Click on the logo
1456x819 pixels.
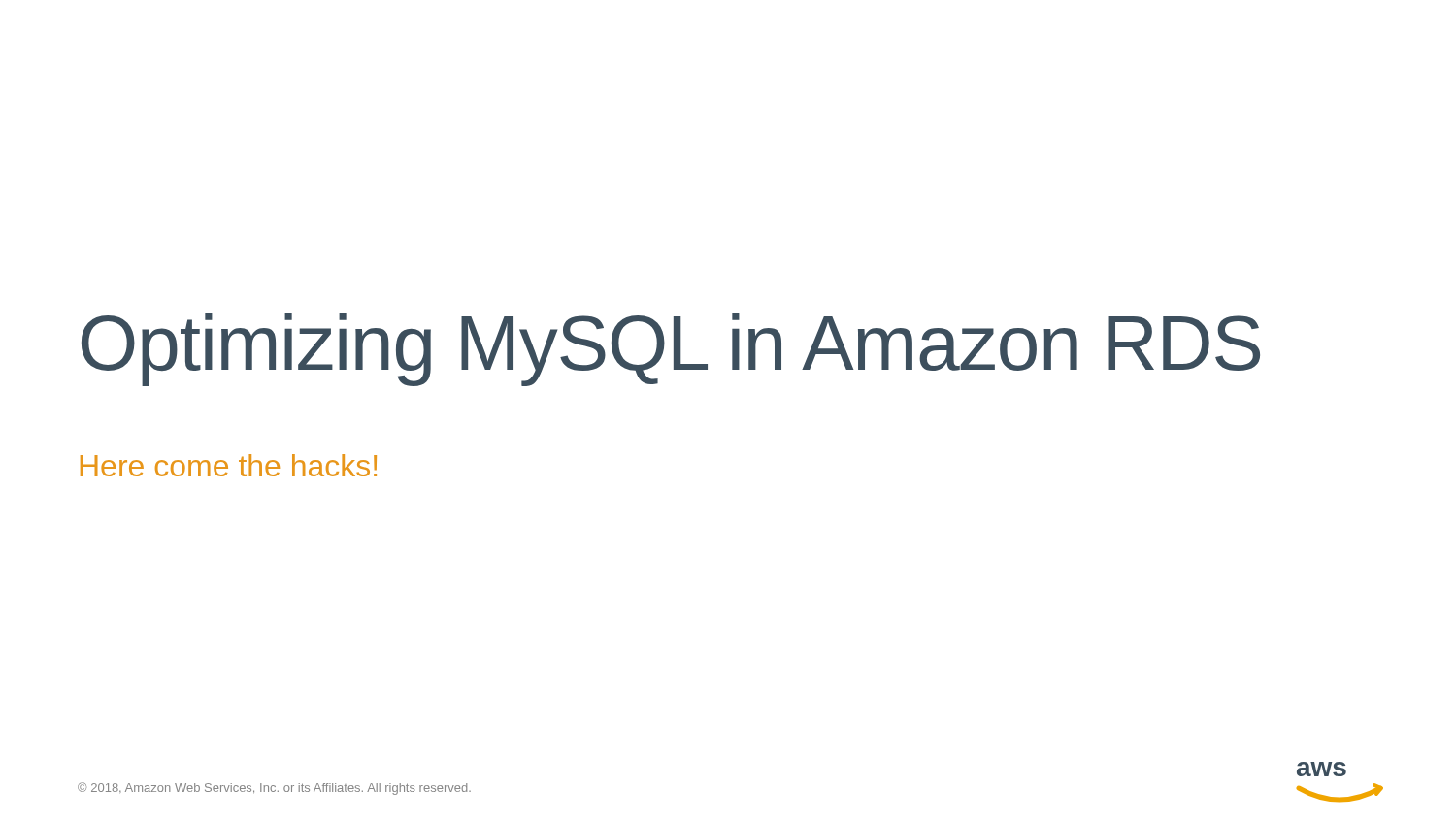coord(1340,775)
